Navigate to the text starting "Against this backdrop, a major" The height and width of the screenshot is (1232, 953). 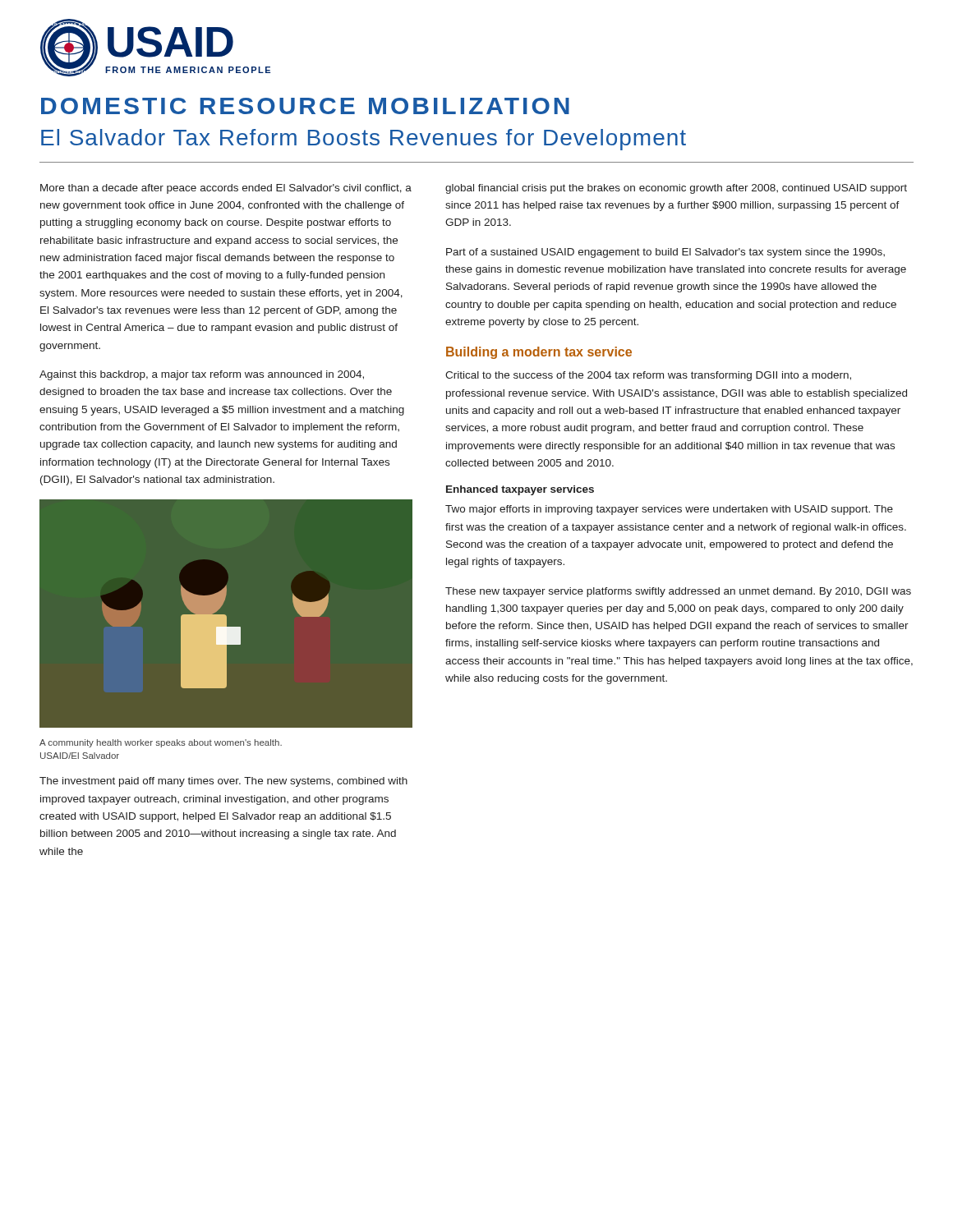pos(222,427)
